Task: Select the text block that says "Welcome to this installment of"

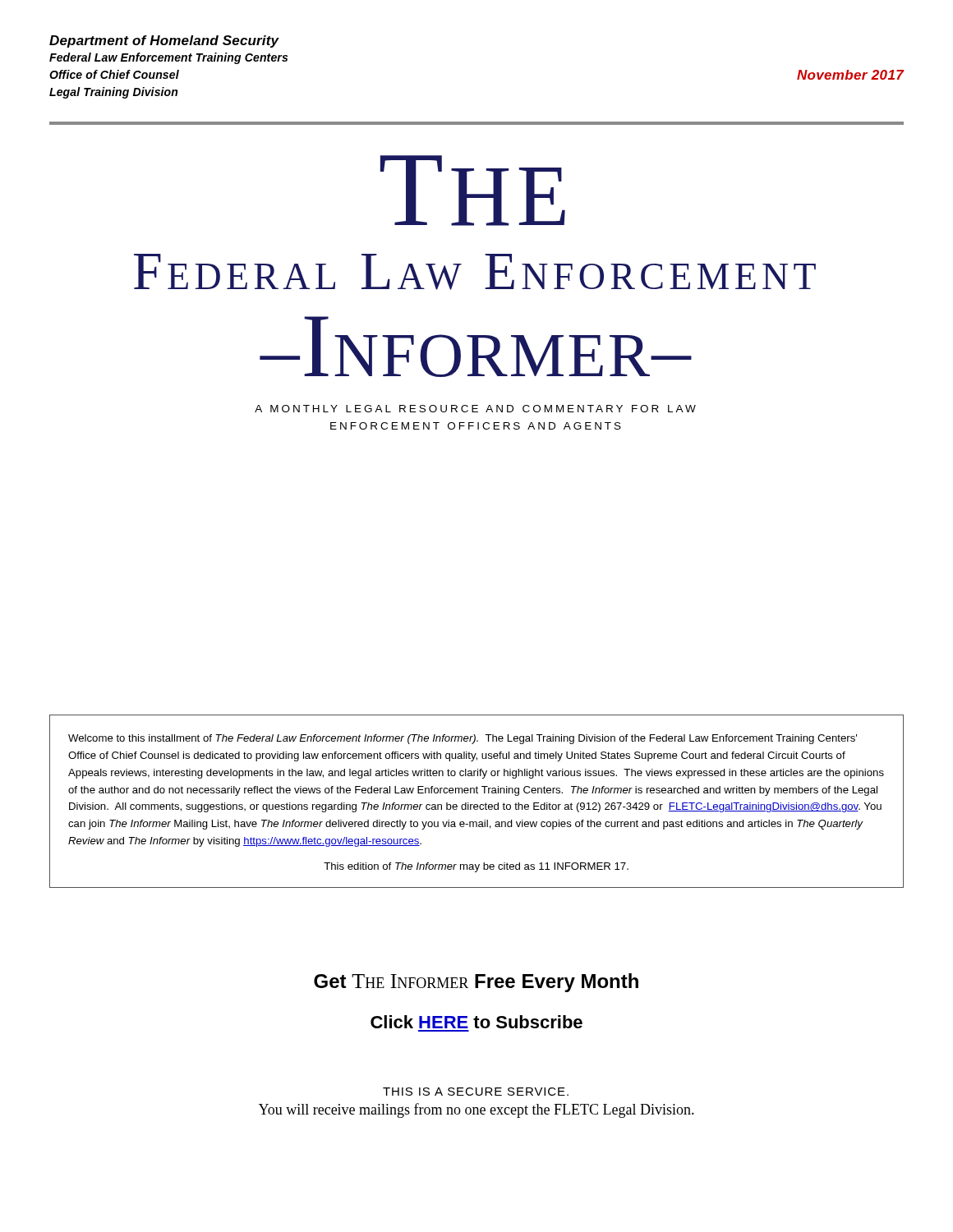Action: pos(476,804)
